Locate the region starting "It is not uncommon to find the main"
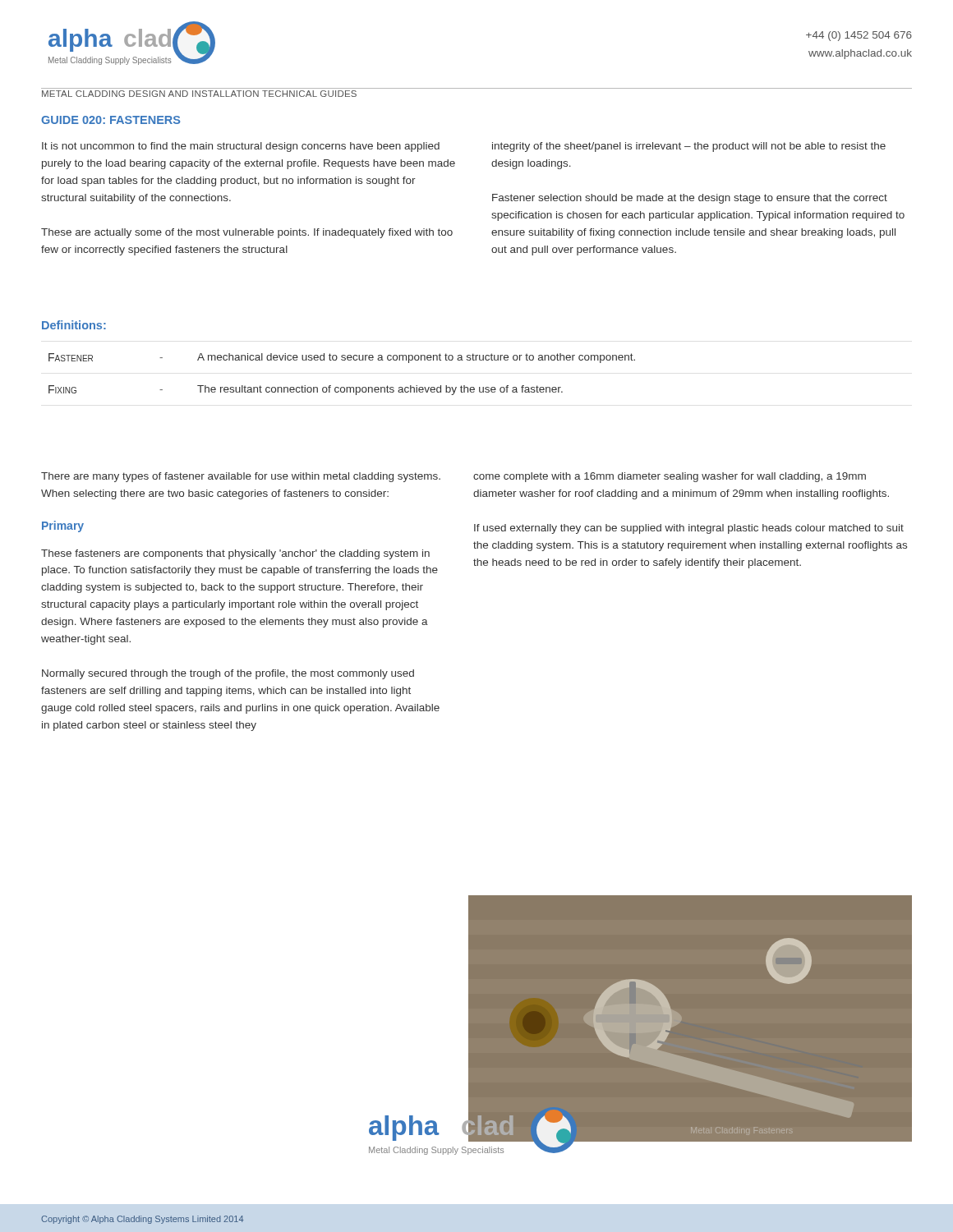 [241, 147]
